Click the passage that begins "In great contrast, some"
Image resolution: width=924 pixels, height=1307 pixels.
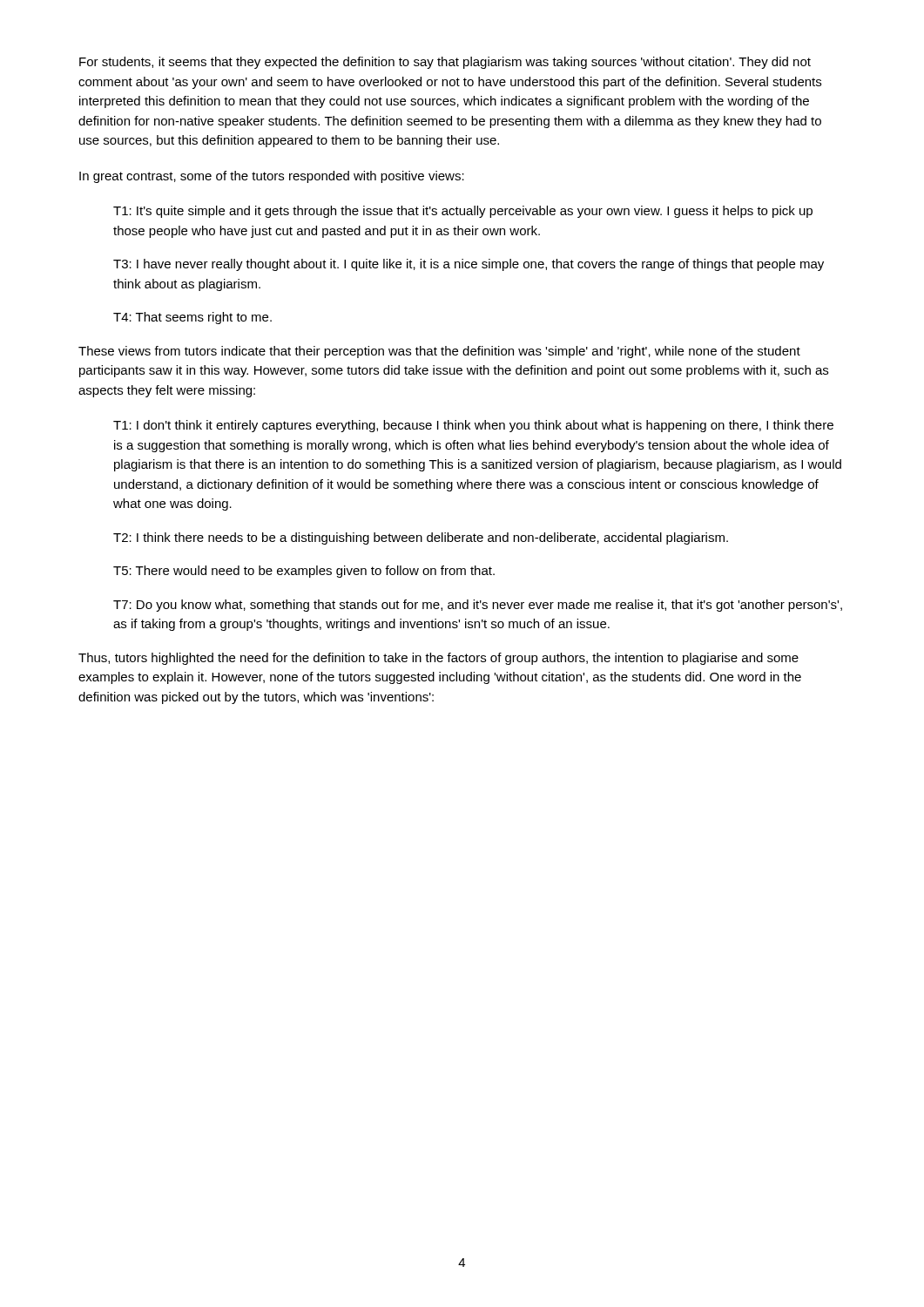[x=272, y=175]
